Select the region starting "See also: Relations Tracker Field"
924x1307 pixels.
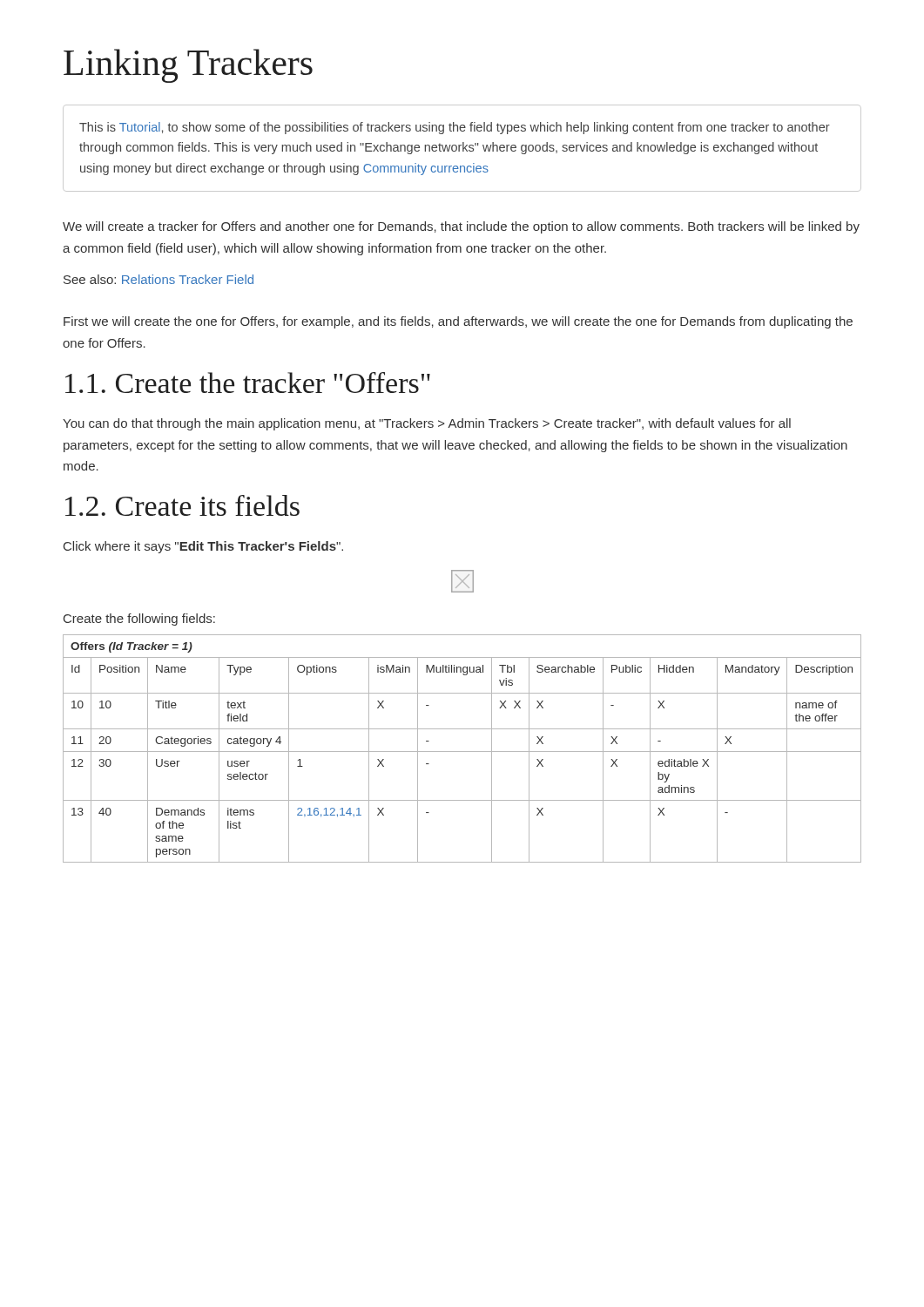pyautogui.click(x=158, y=279)
